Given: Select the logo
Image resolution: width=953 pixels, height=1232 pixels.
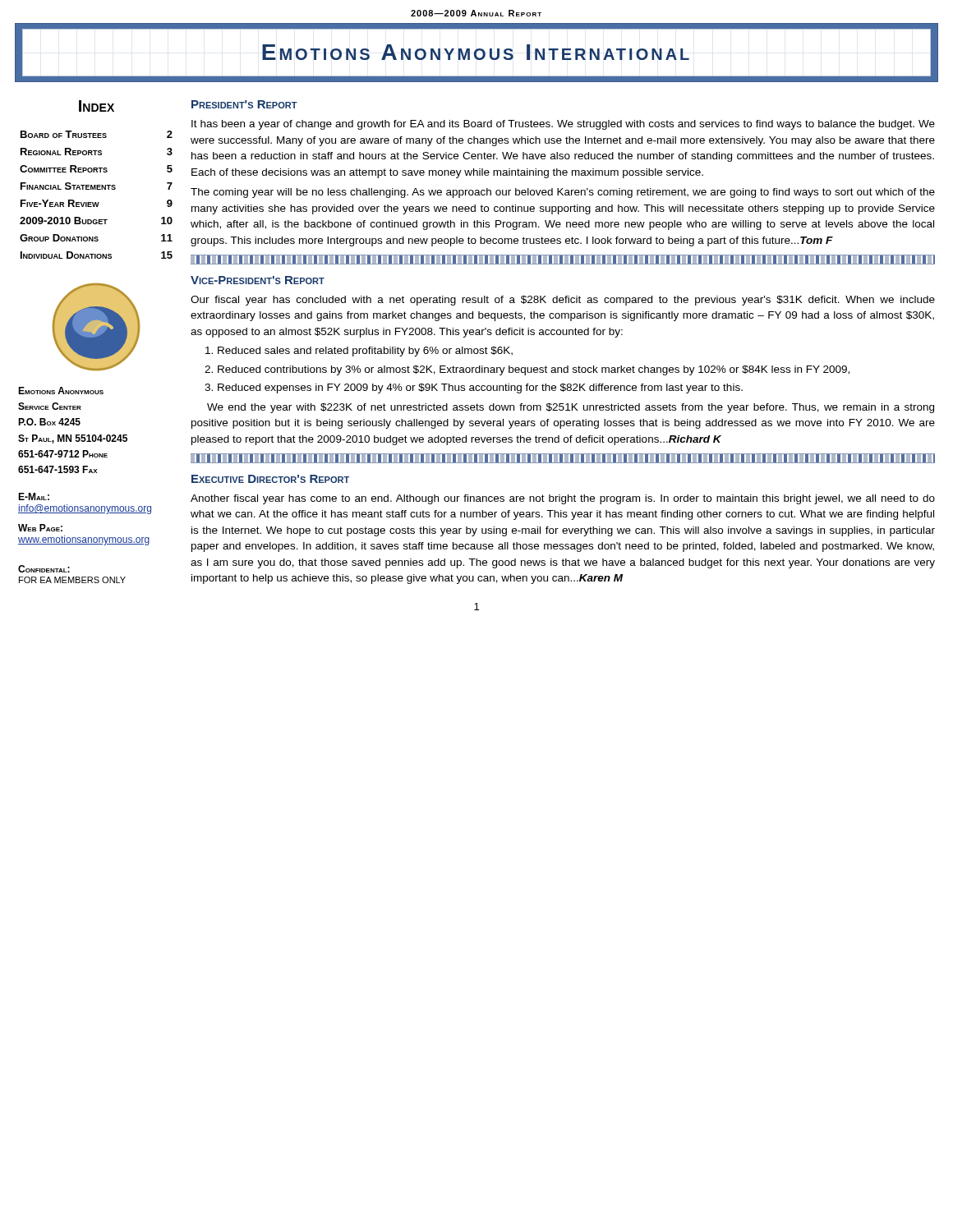Looking at the screenshot, I should 96,327.
